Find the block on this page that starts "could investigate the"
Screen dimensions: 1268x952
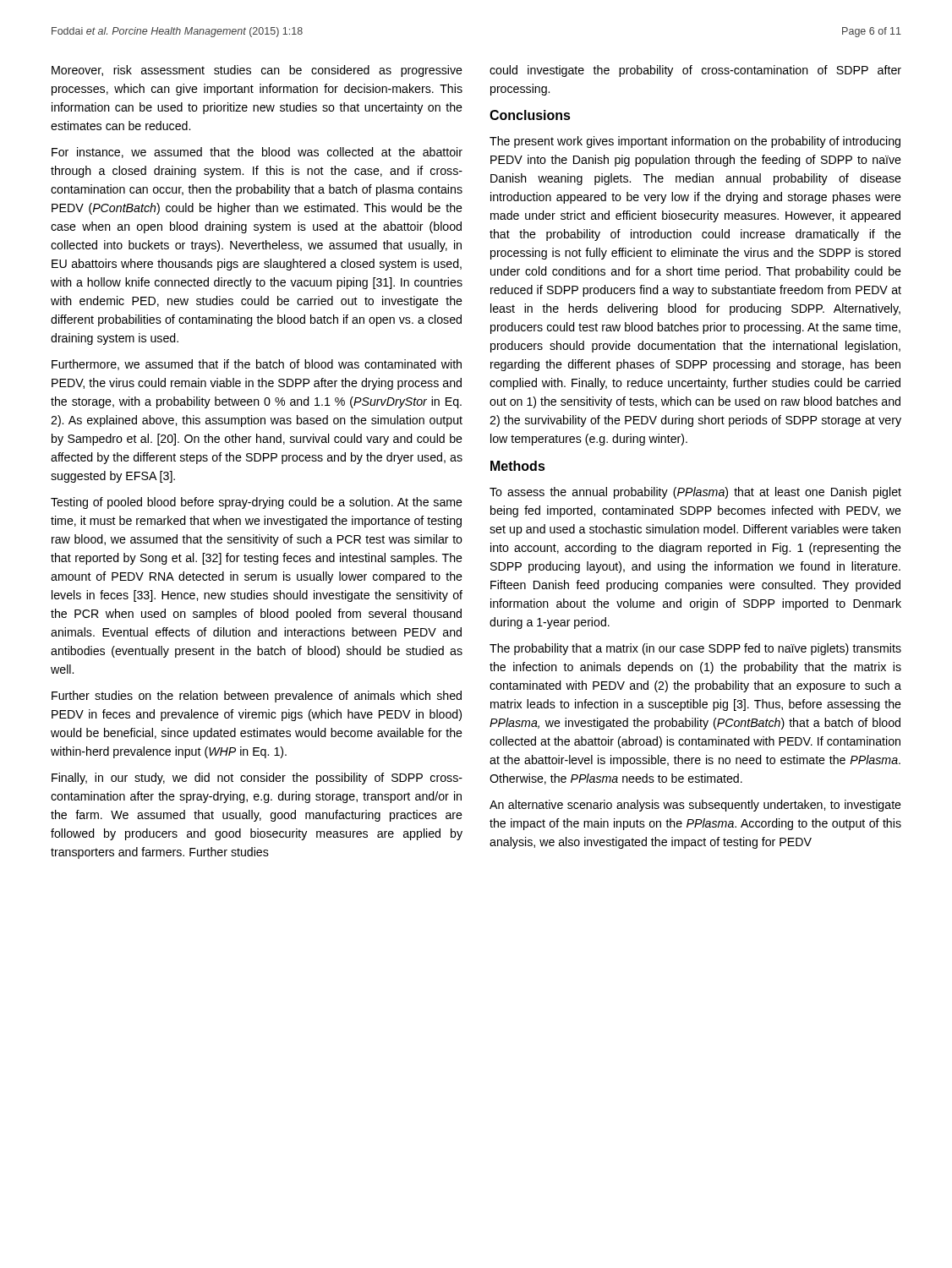tap(695, 79)
